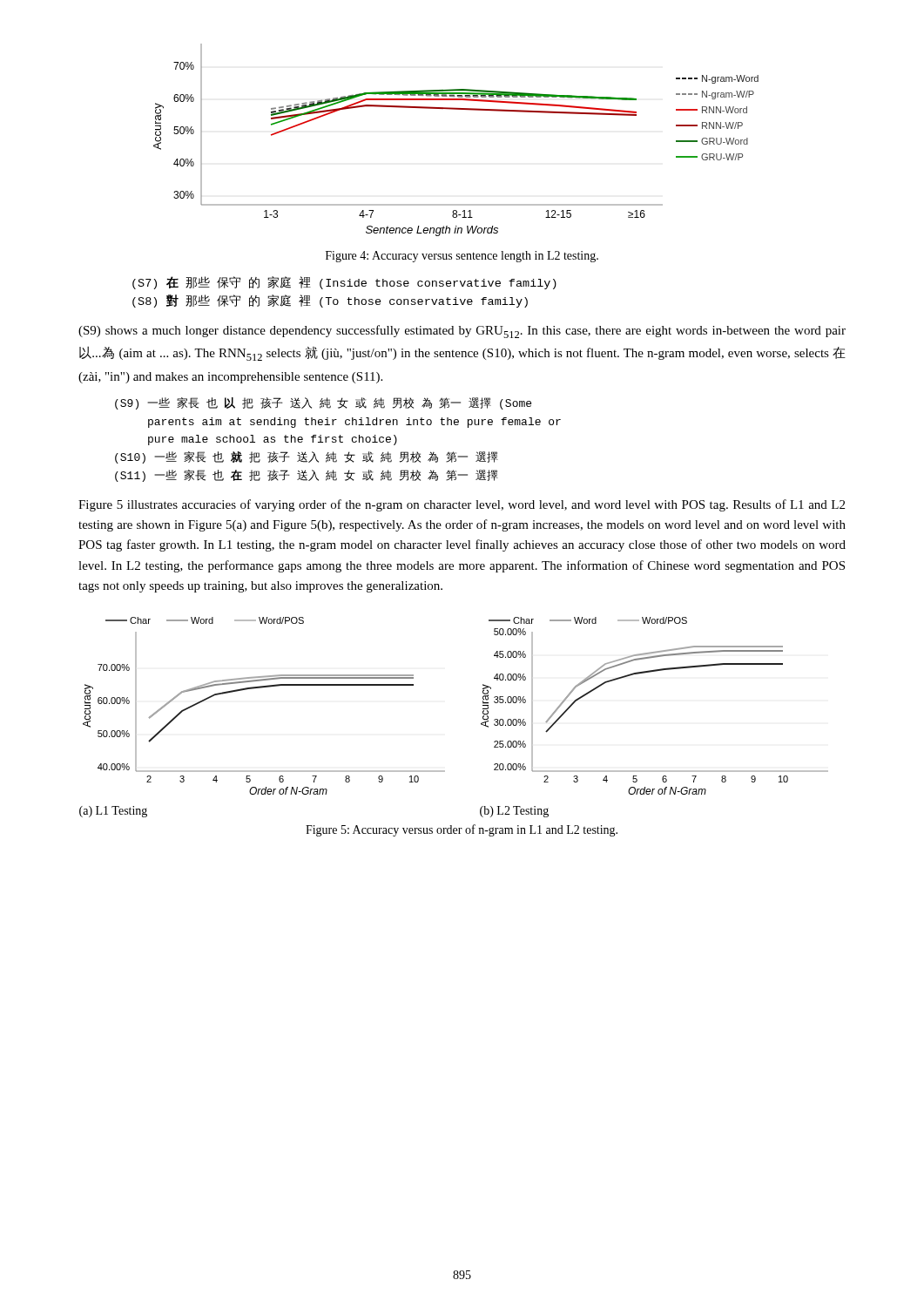Find the block starting "(S7) 在 那些 保守 的 家庭"
The image size is (924, 1307).
tap(344, 293)
